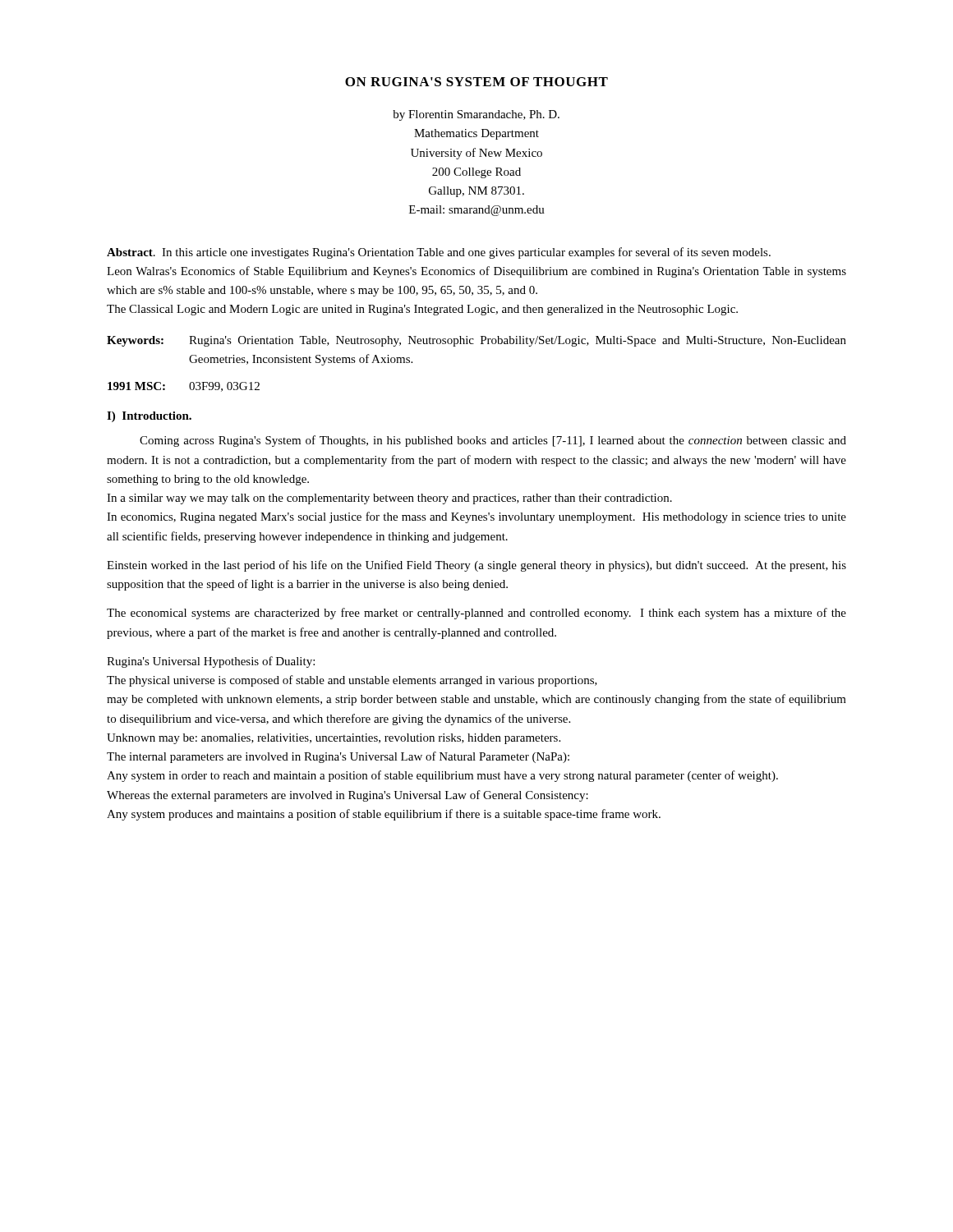Image resolution: width=953 pixels, height=1232 pixels.
Task: Click on the text block that says "Rugina's Universal Hypothesis of Duality: The"
Action: point(476,737)
